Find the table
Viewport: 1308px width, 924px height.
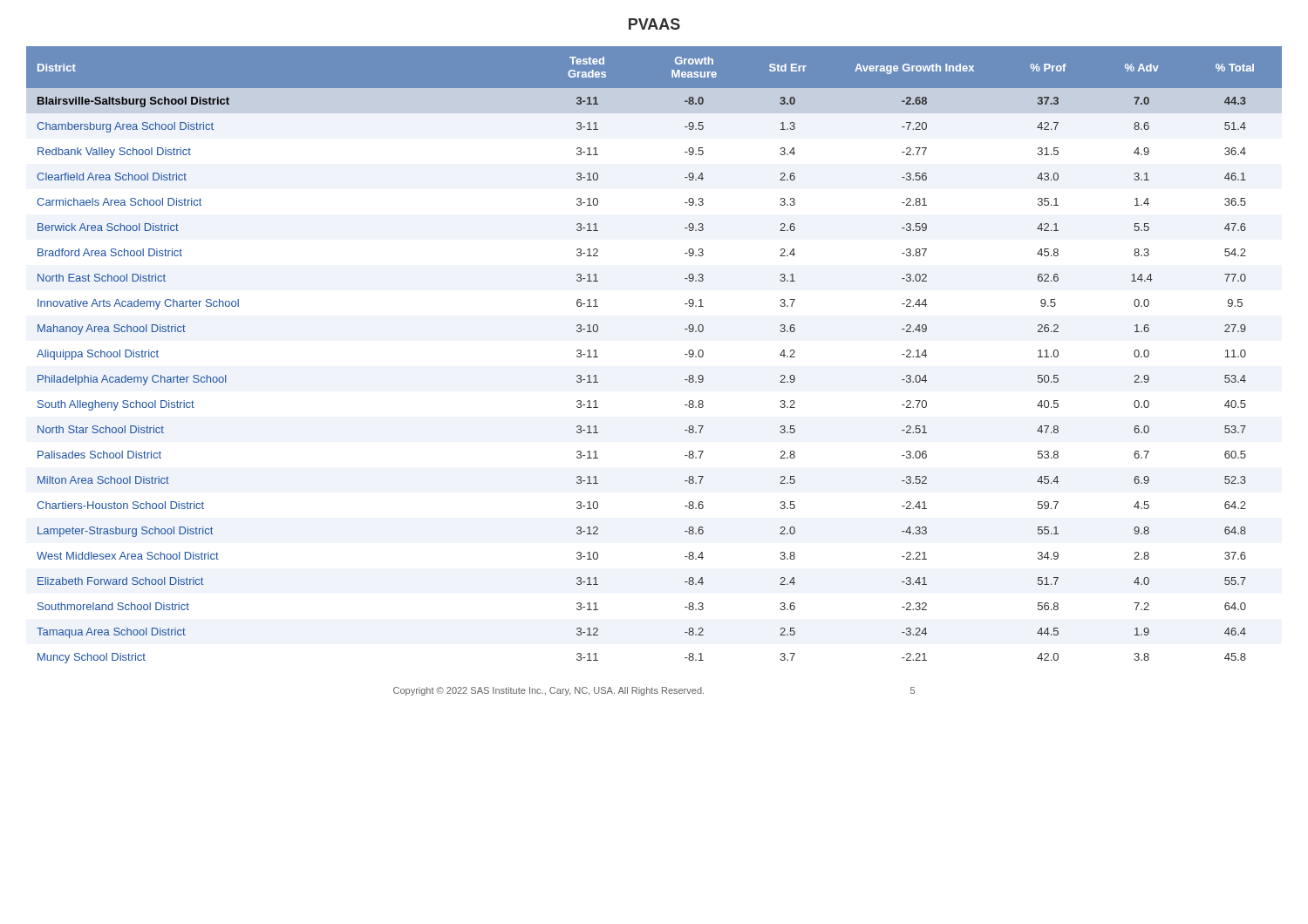[x=654, y=358]
